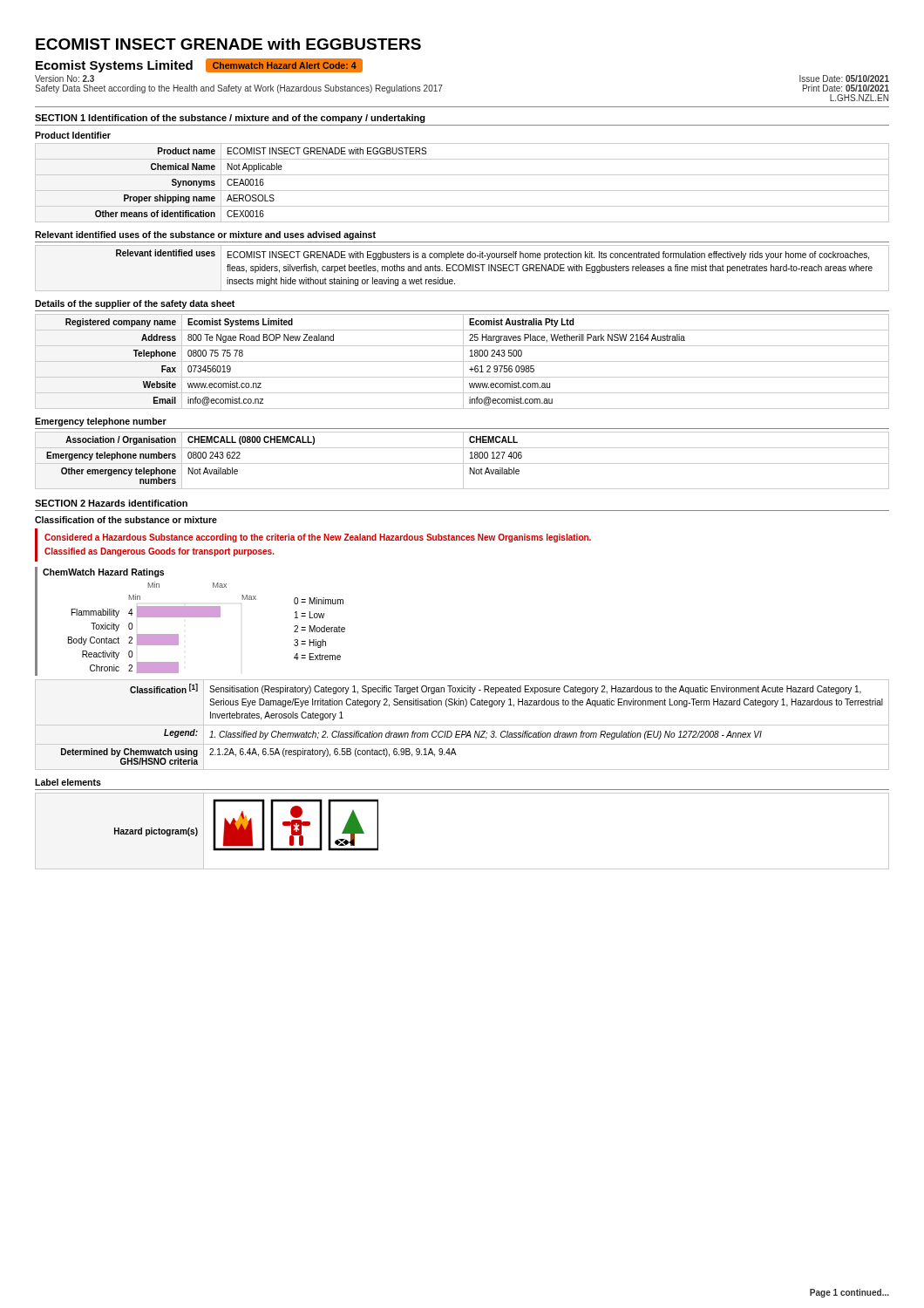Locate the block starting "SECTION 1 Identification of the substance"

tap(230, 118)
